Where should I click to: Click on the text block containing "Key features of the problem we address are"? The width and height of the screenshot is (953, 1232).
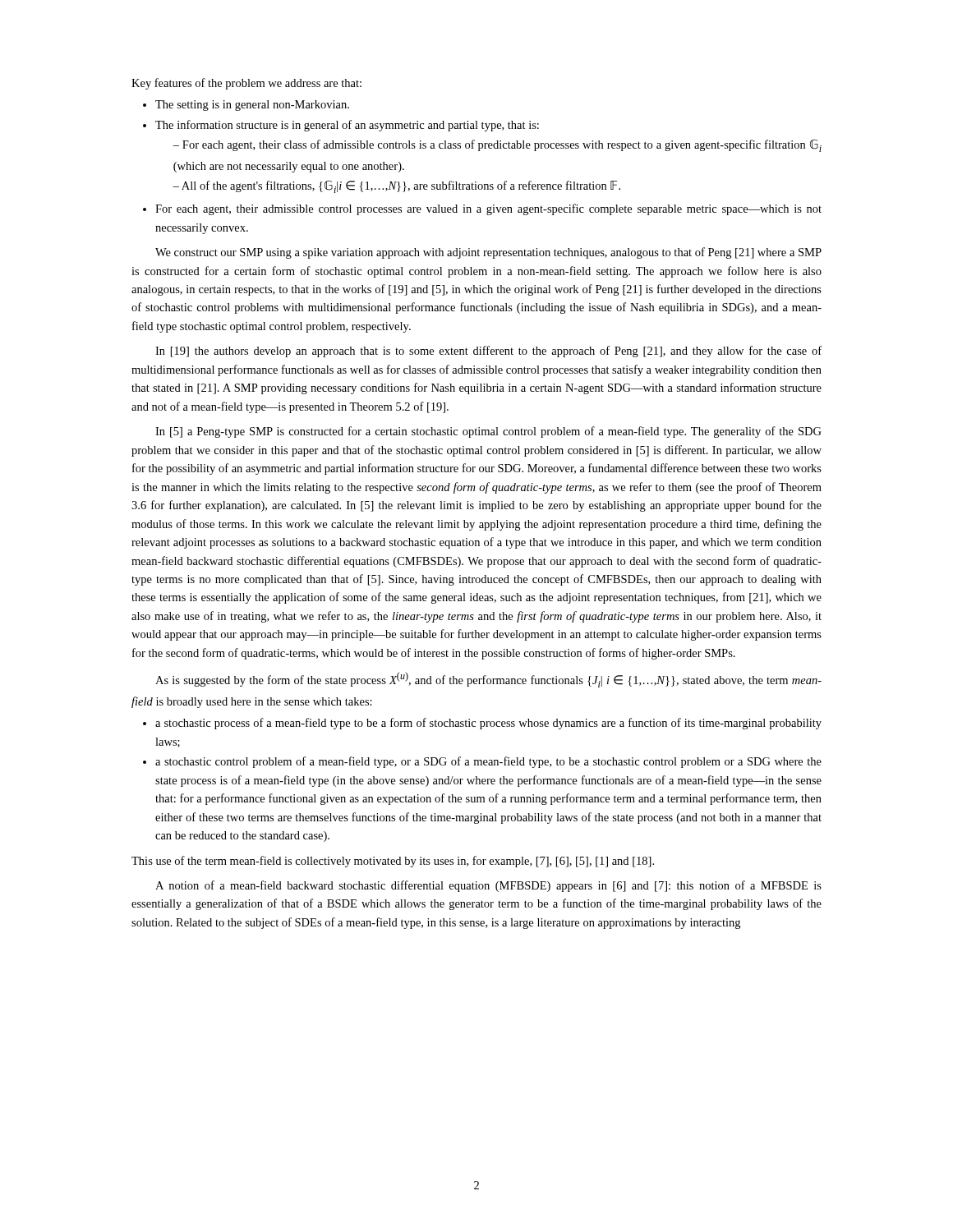(x=246, y=84)
